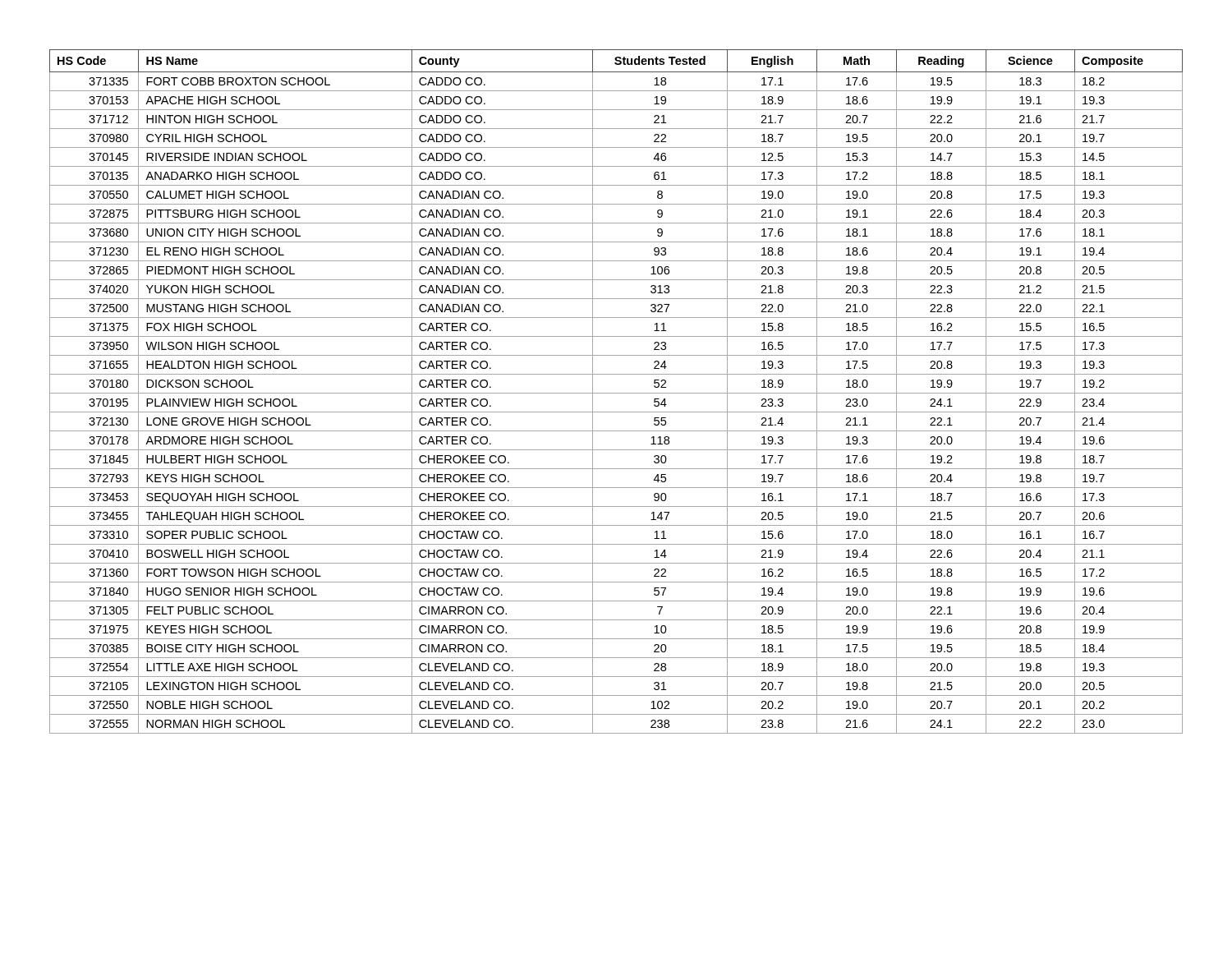1232x953 pixels.
Task: Find the table that mentions "MUSTANG HIGH SCHOOL"
Action: pos(616,391)
